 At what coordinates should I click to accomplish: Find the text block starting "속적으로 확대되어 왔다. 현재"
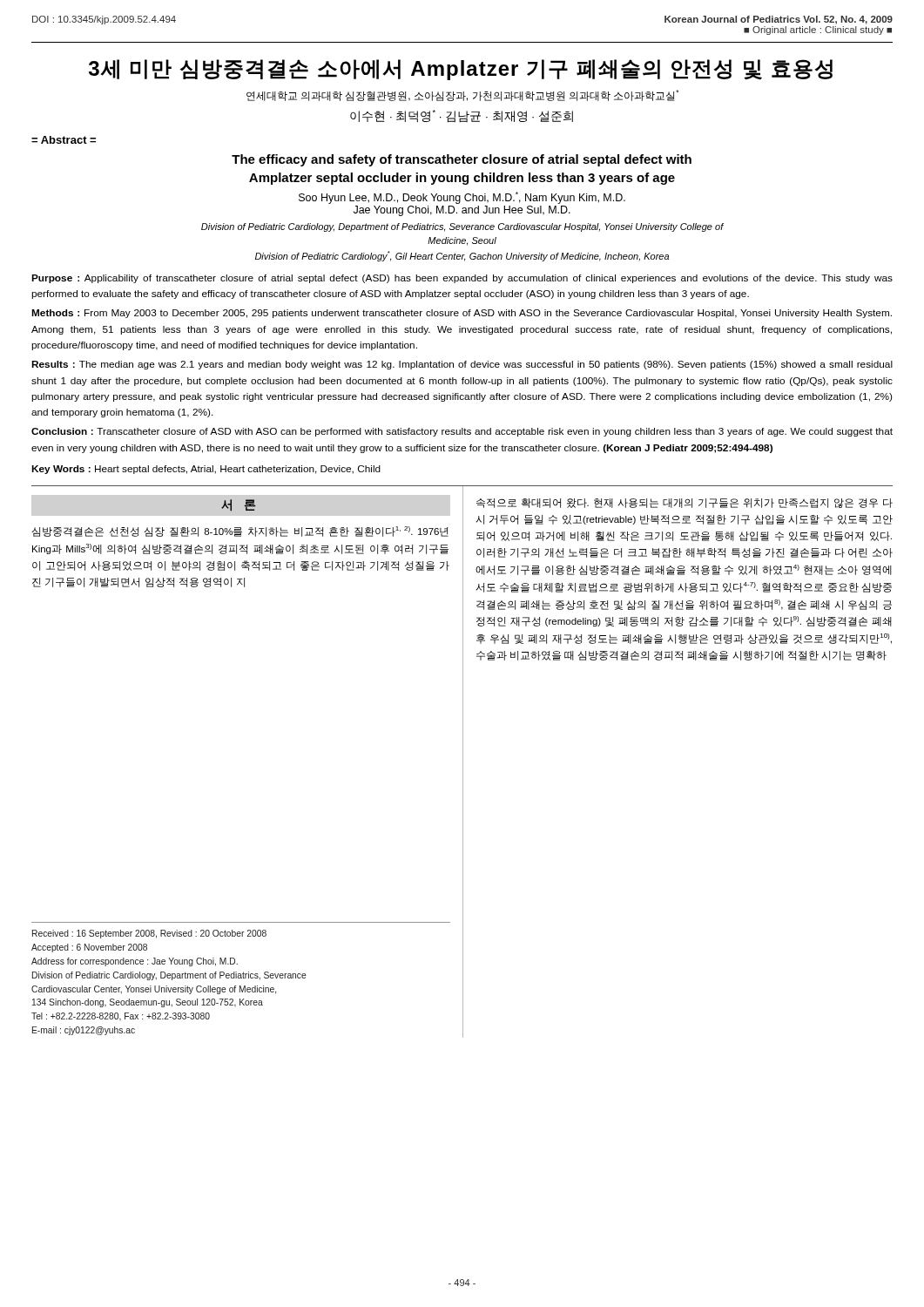point(684,579)
